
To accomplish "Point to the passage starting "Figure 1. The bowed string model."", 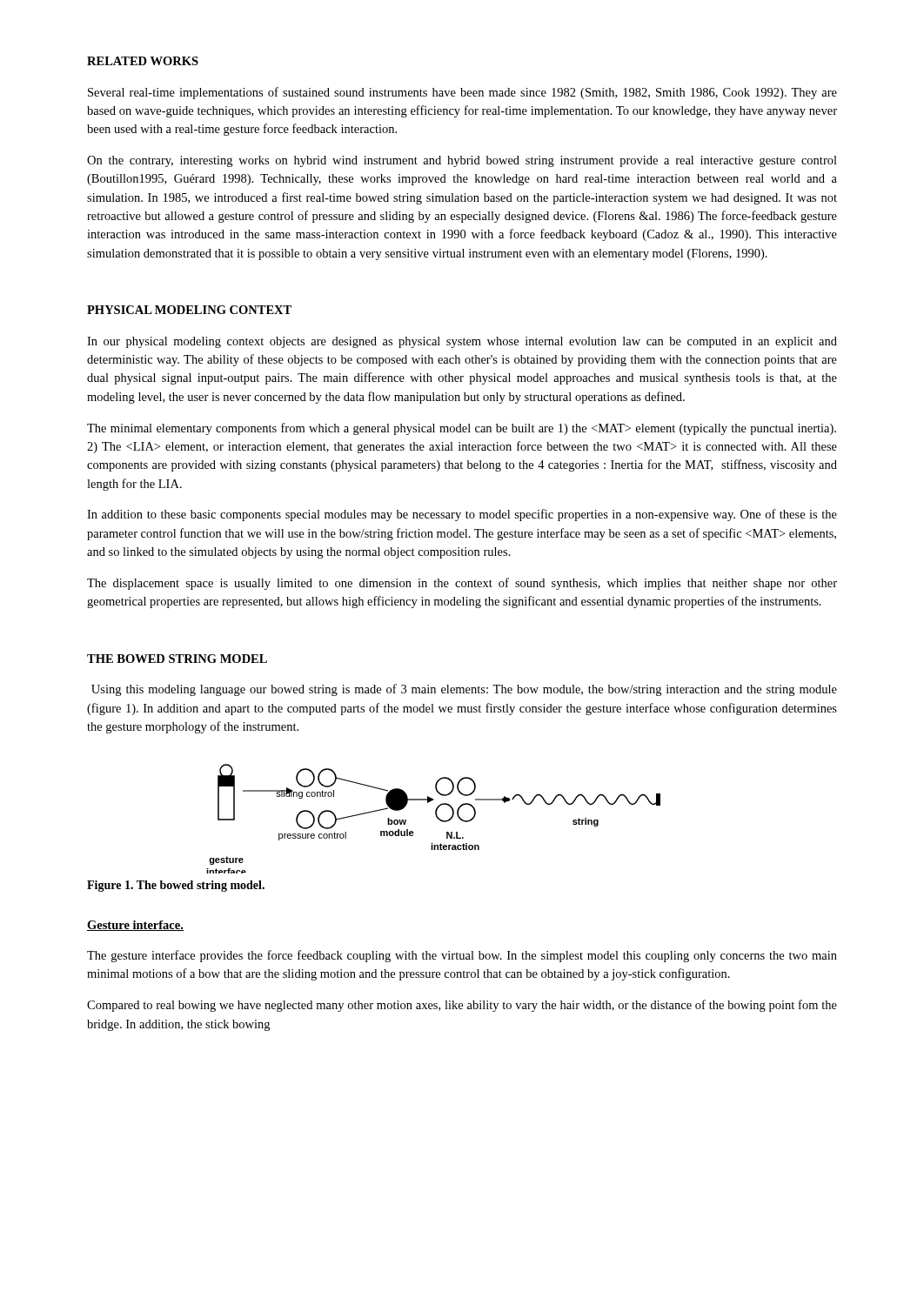I will click(x=176, y=886).
